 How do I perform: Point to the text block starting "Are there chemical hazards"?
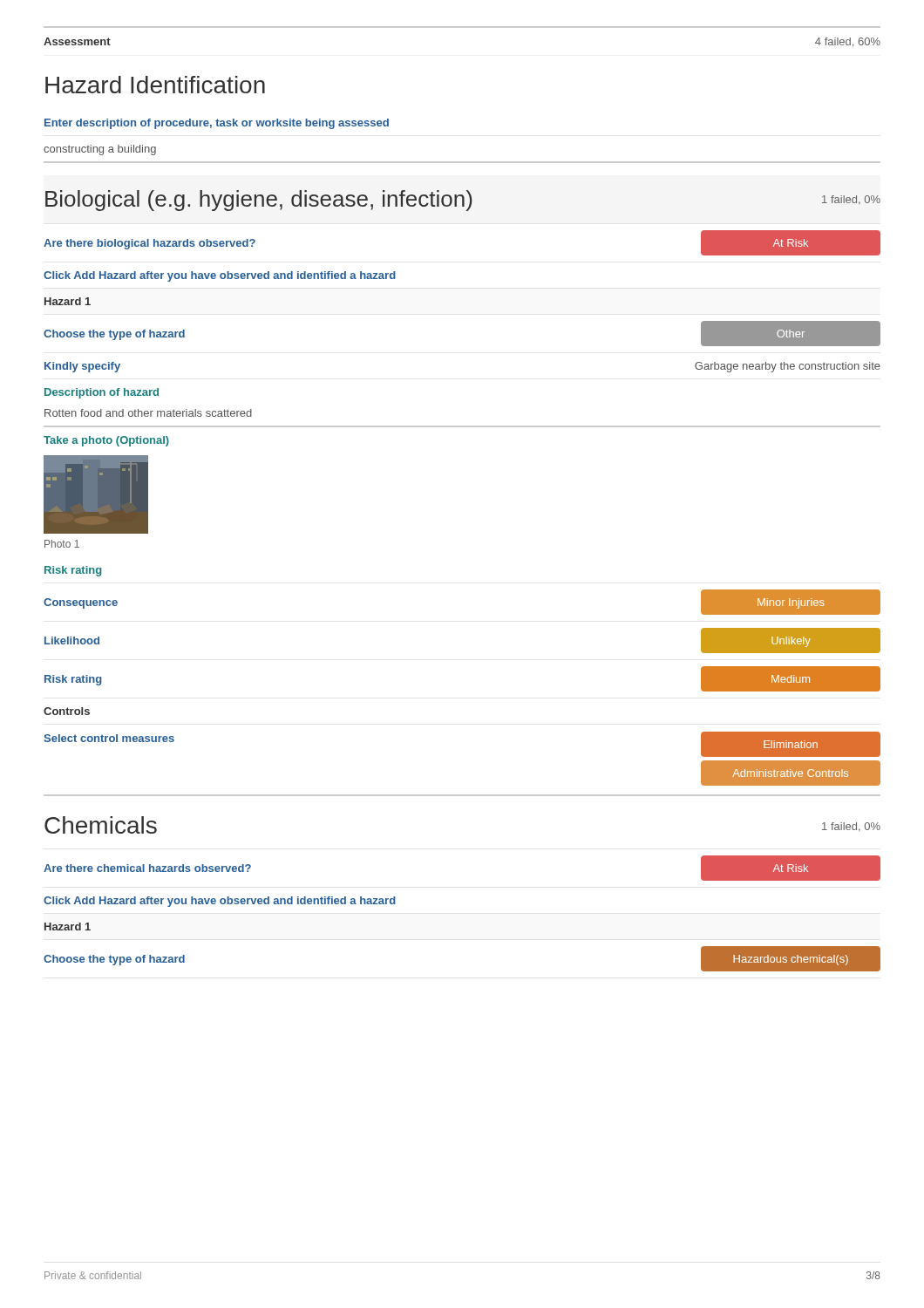pyautogui.click(x=151, y=867)
